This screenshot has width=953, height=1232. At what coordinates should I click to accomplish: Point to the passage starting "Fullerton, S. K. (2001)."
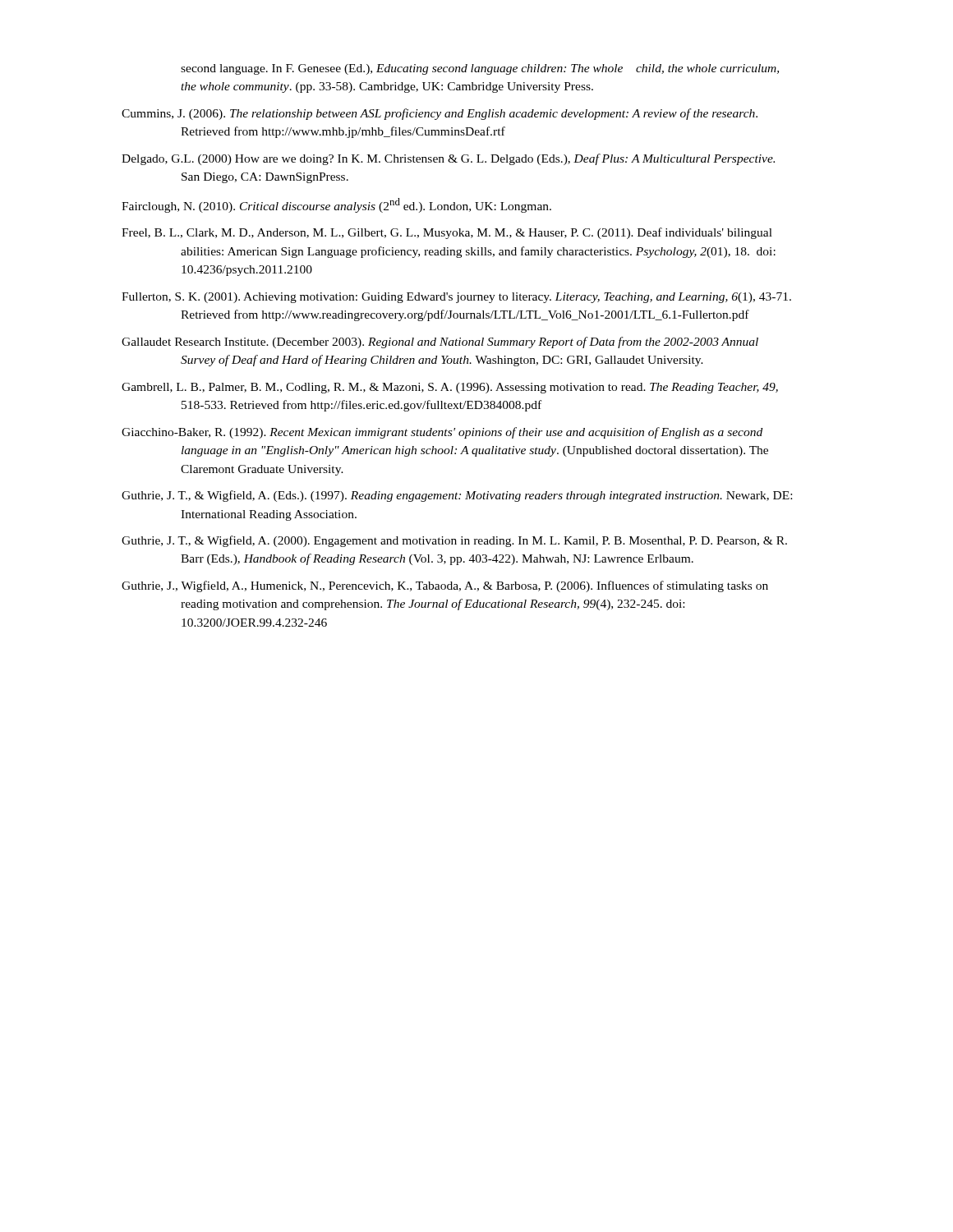[x=457, y=305]
